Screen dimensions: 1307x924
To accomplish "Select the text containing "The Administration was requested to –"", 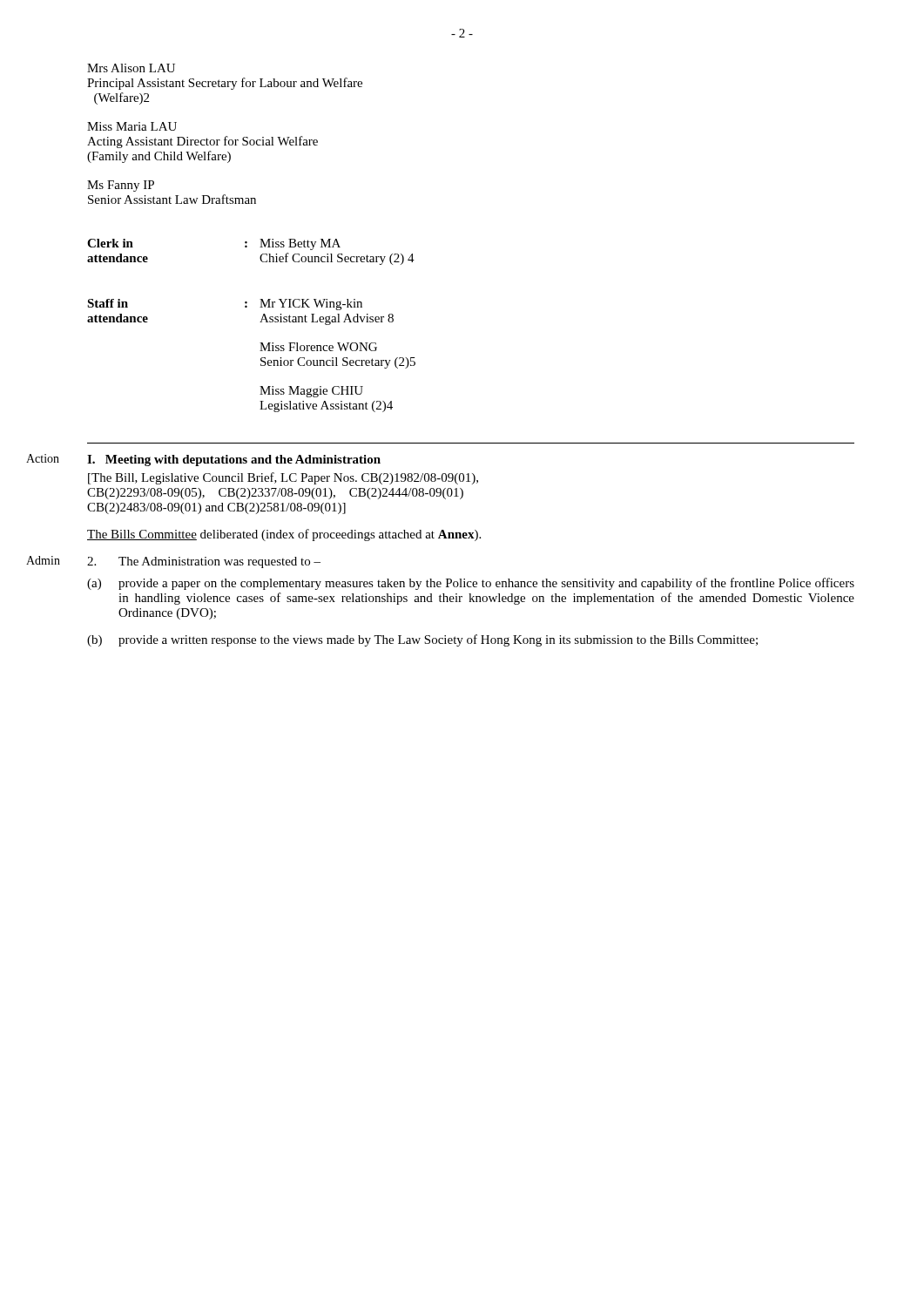I will (219, 561).
